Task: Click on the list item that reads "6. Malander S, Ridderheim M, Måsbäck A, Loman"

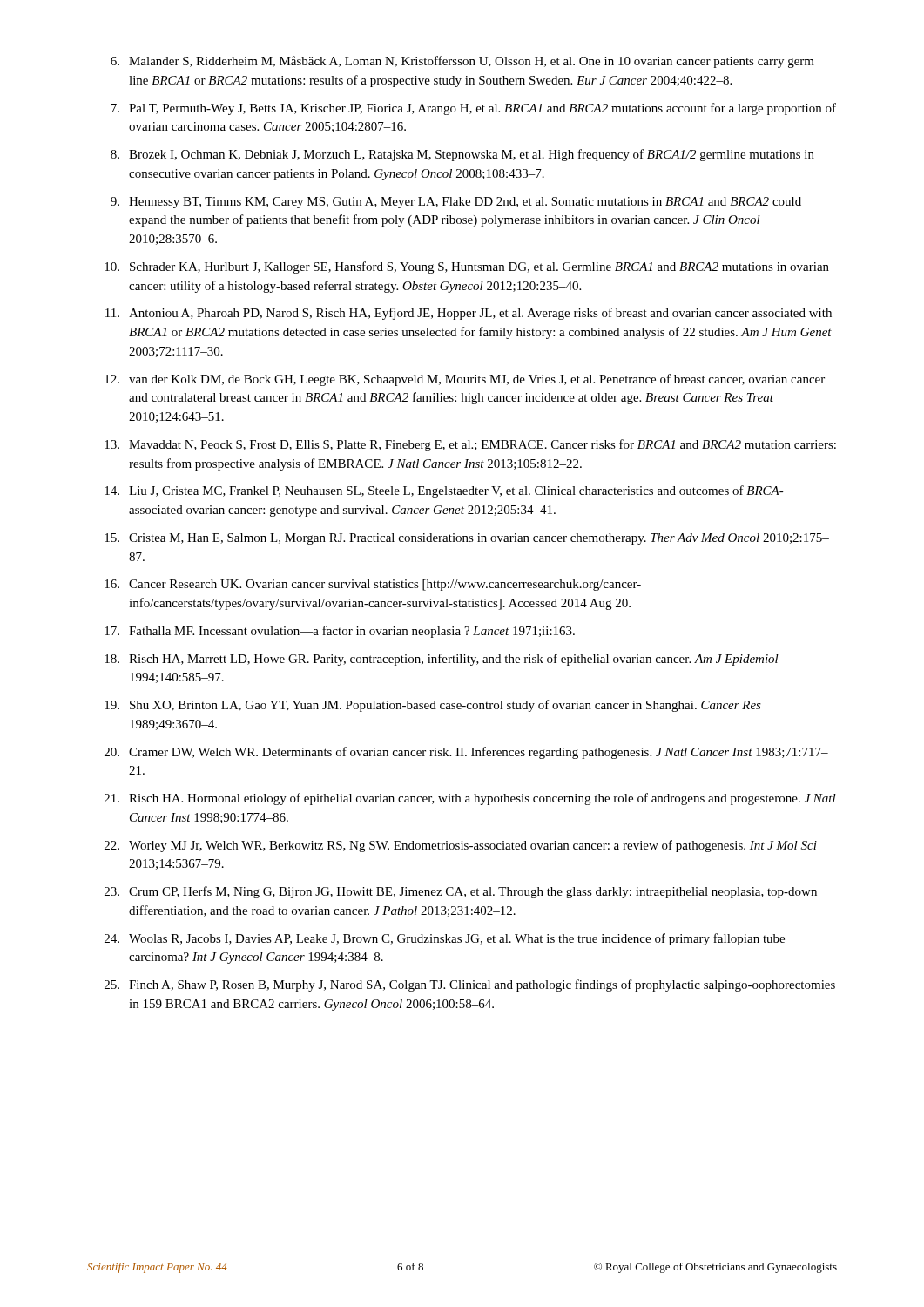Action: [x=462, y=71]
